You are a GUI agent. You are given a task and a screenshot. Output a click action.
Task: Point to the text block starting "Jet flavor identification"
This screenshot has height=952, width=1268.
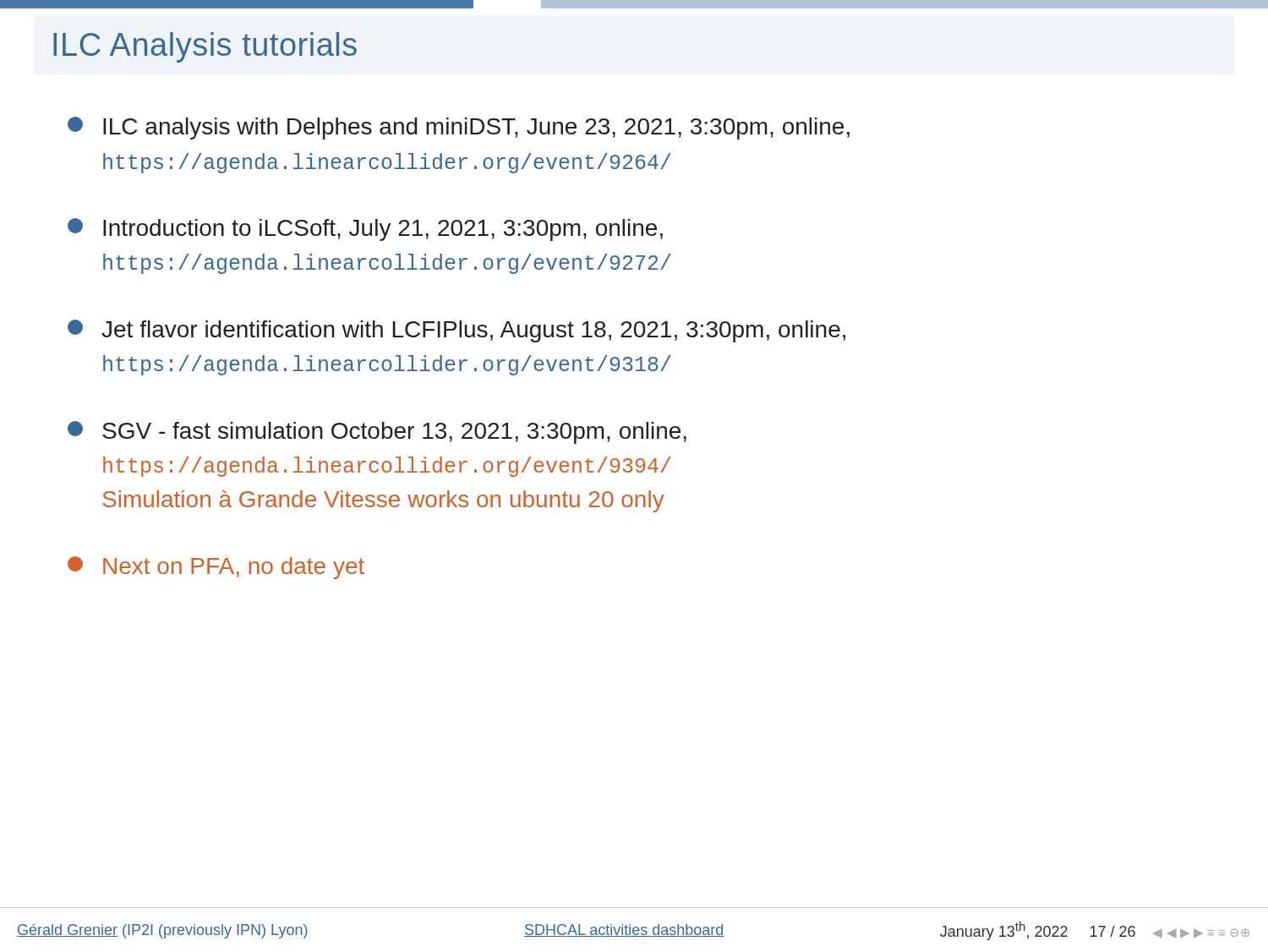pyautogui.click(x=642, y=347)
